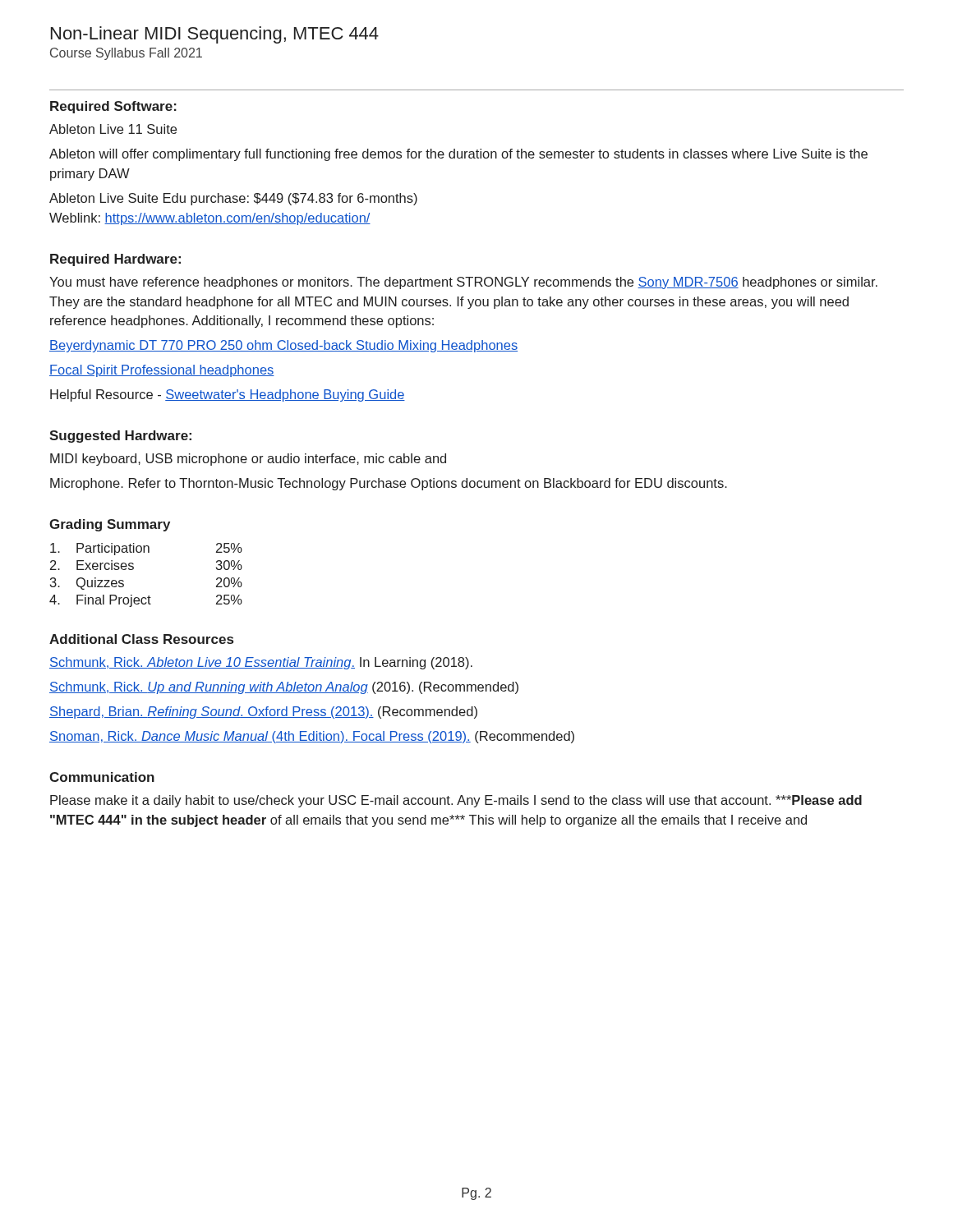Navigate to the region starting "Shepard, Brian. Refining Sound."
The width and height of the screenshot is (953, 1232).
point(264,711)
